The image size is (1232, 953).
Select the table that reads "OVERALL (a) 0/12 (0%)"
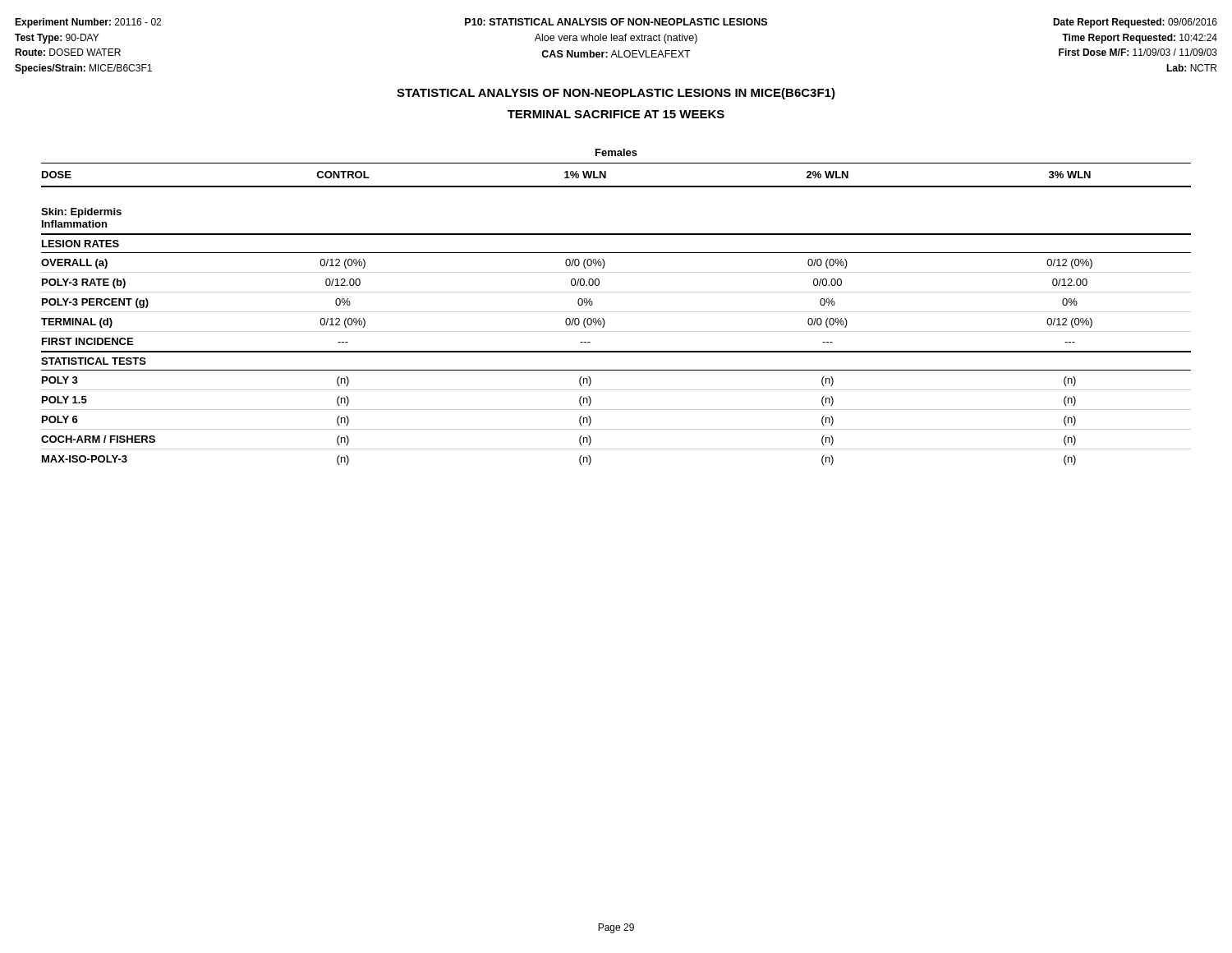[x=616, y=302]
